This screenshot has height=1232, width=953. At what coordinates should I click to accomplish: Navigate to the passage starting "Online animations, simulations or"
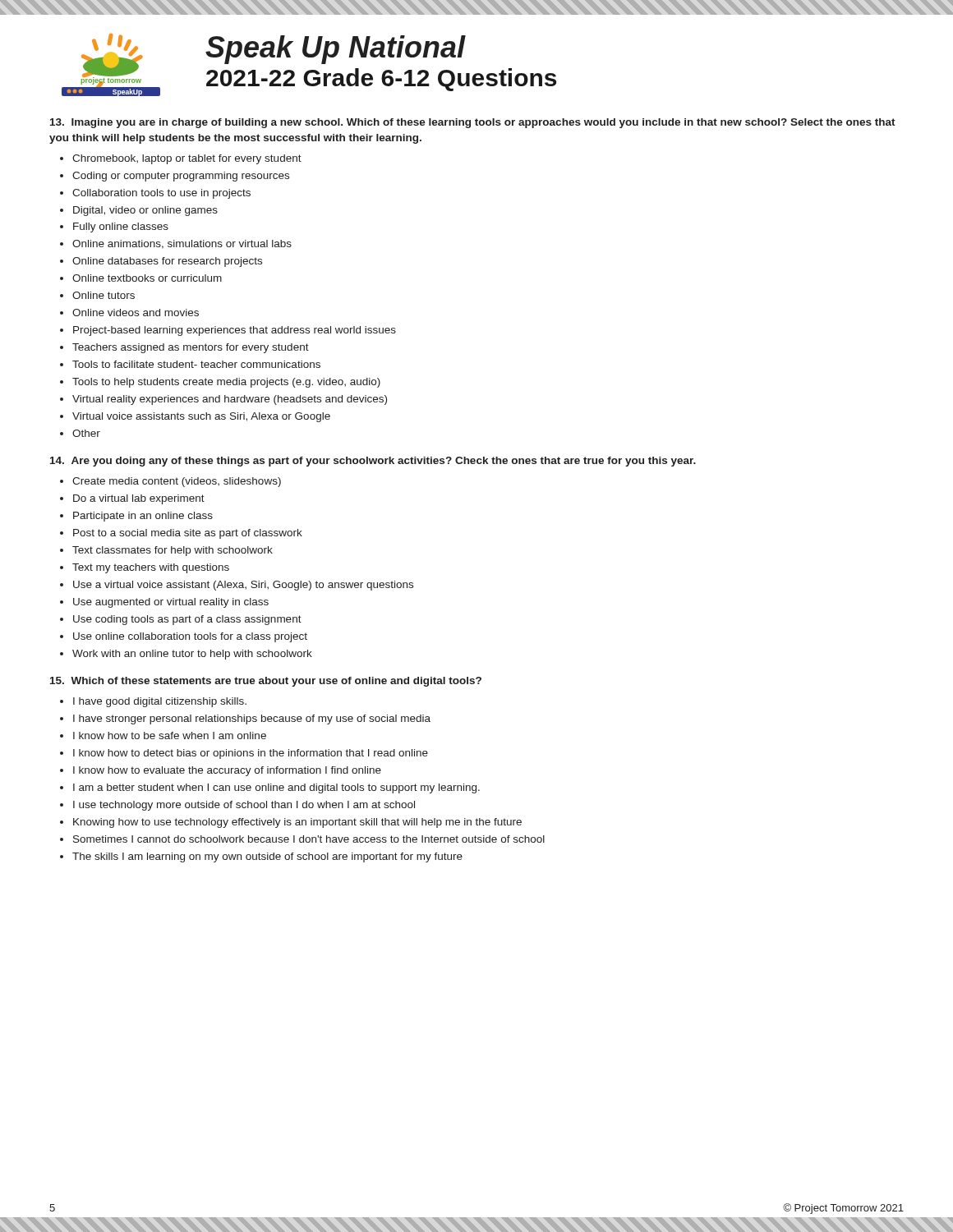click(x=182, y=244)
